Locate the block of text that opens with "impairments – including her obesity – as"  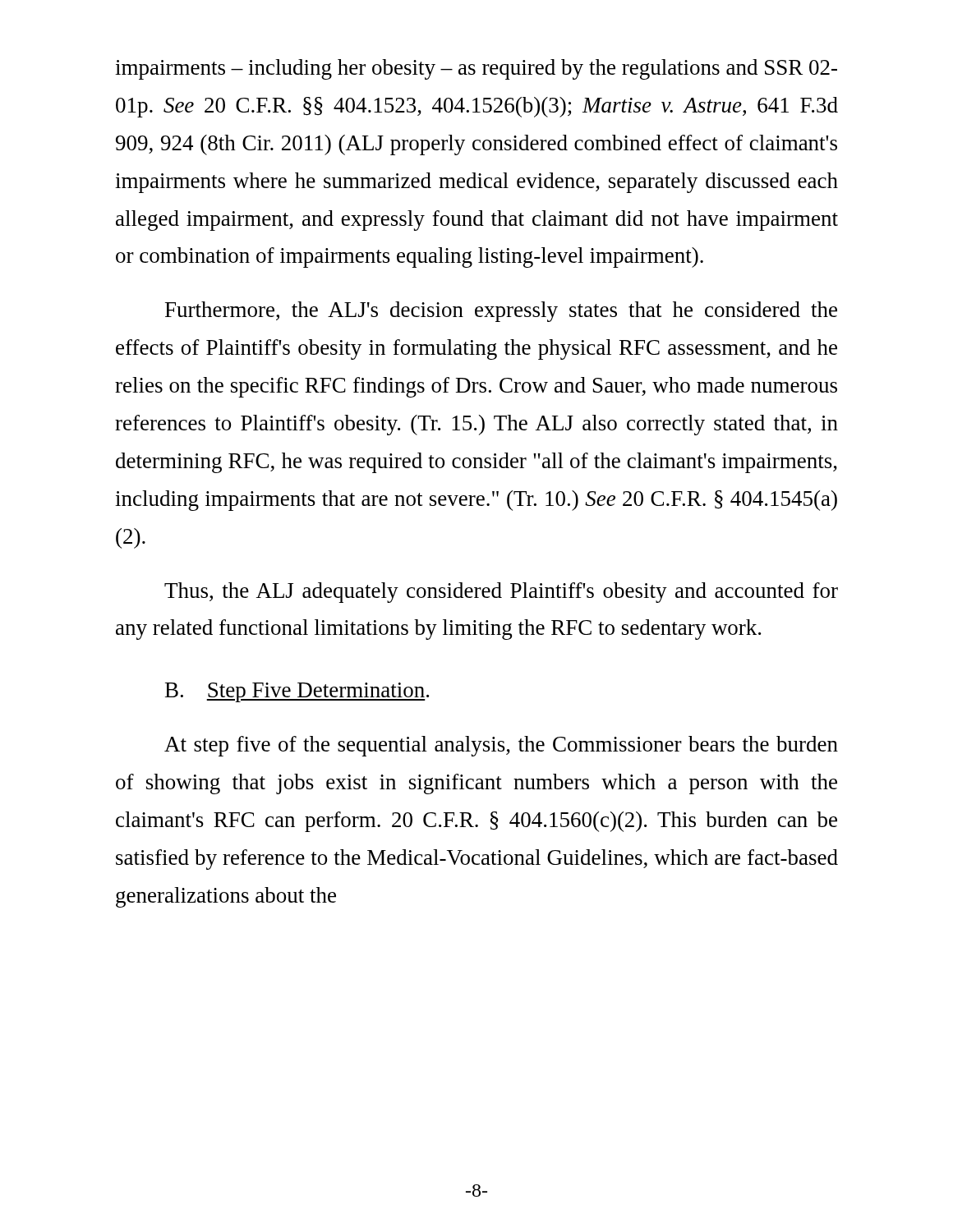click(476, 162)
